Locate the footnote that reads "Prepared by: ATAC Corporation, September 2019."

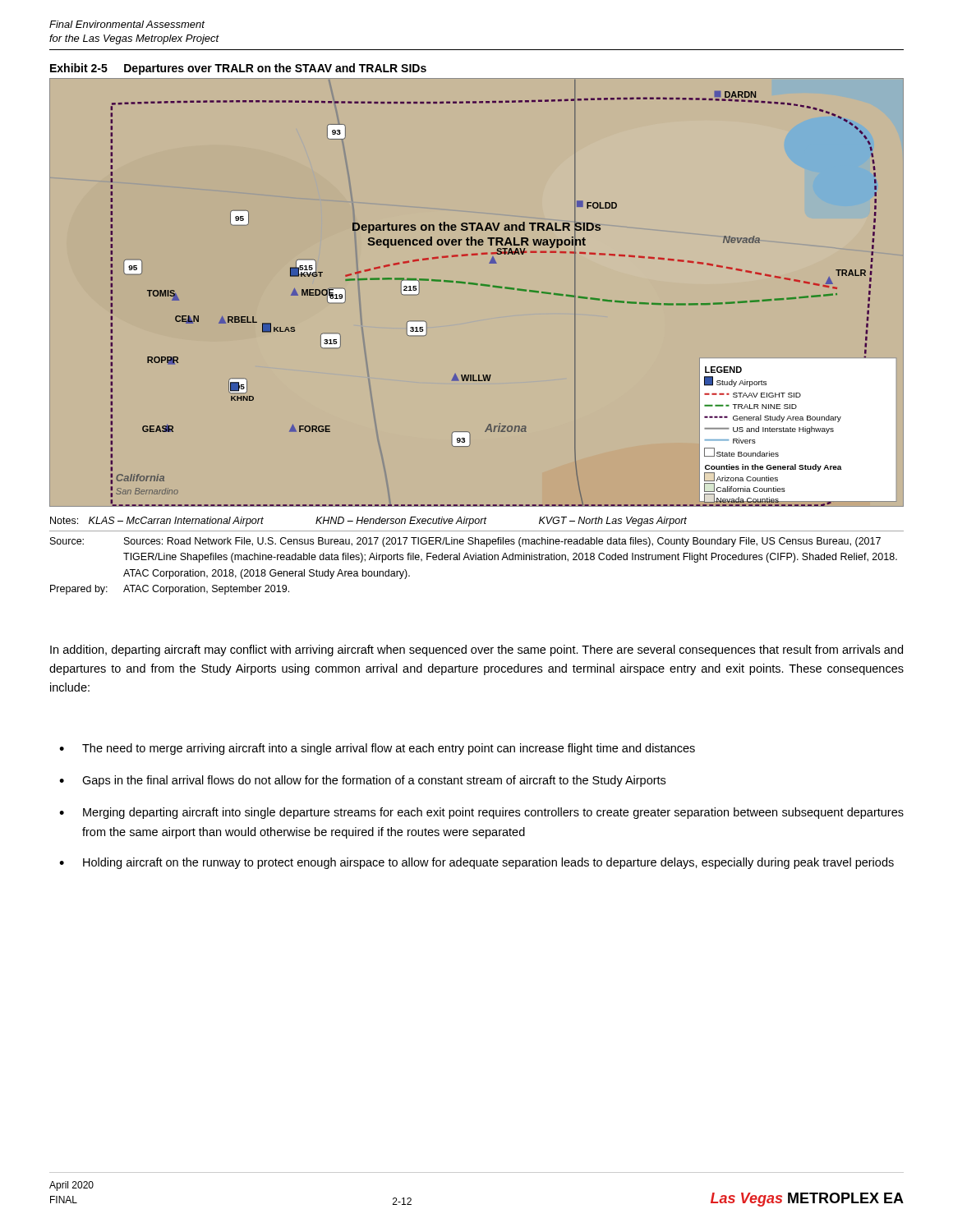[170, 590]
